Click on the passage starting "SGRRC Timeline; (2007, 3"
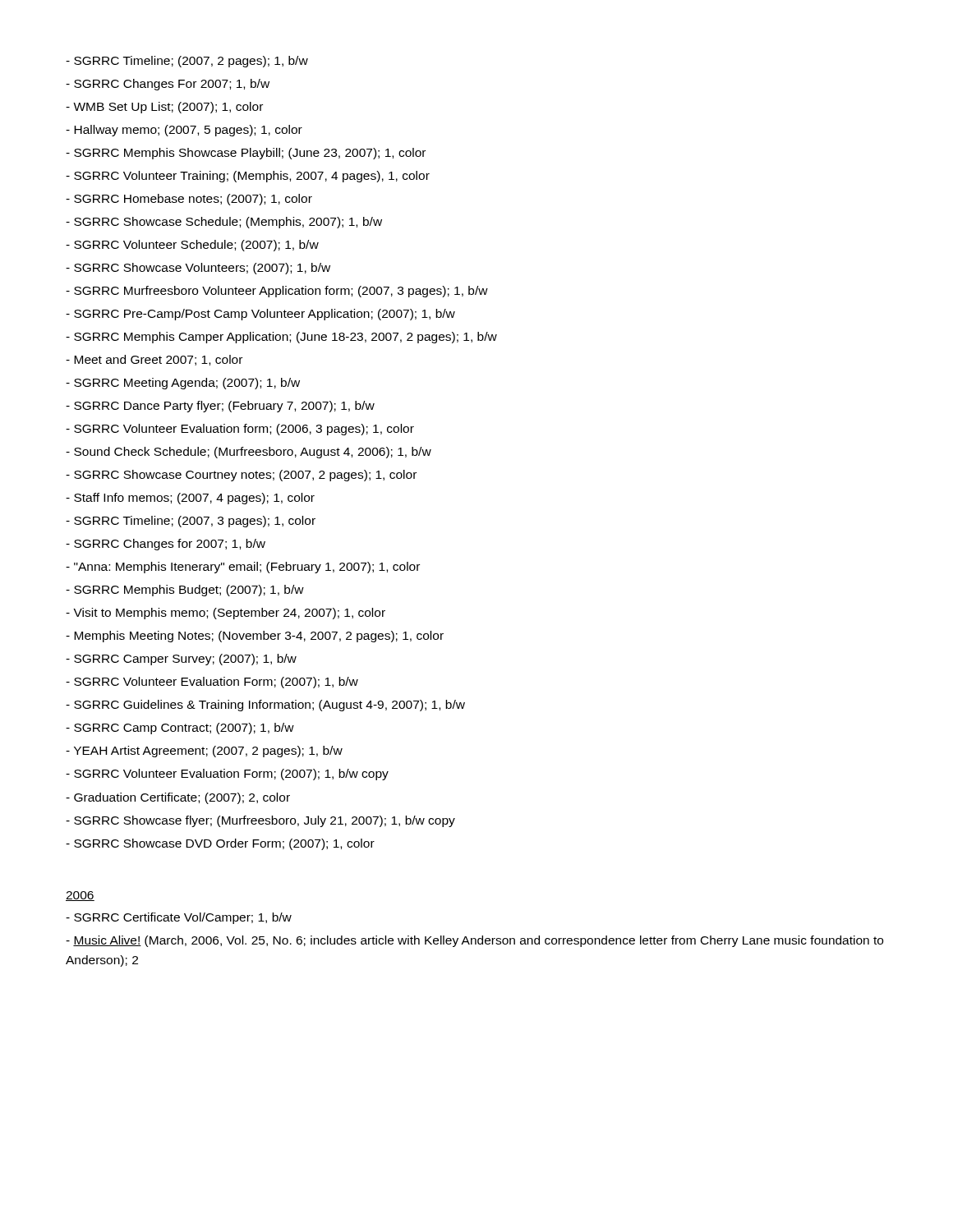The height and width of the screenshot is (1232, 953). [191, 521]
